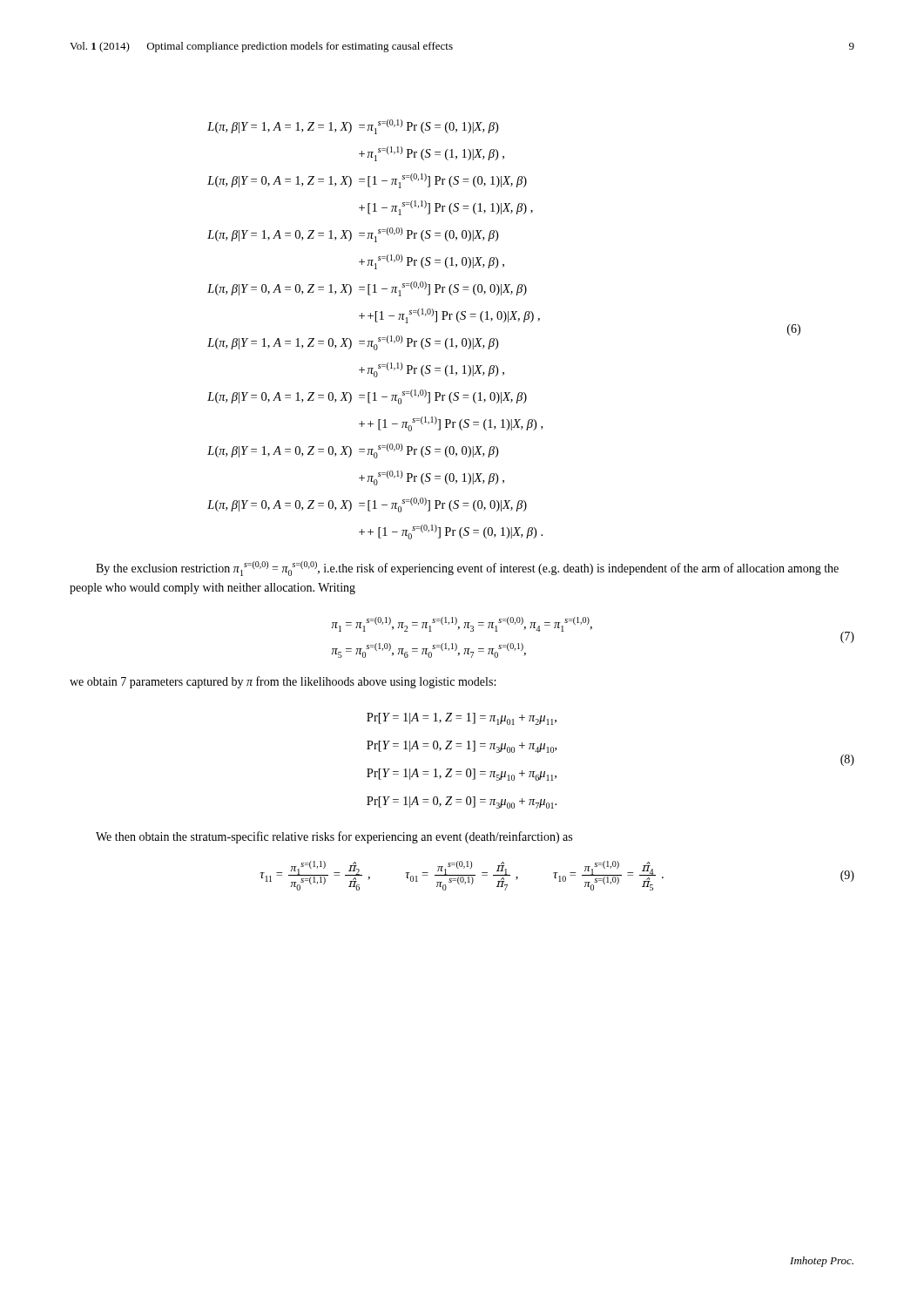
Task: Click on the text starting "π1 = π1s=(0,1), π2"
Action: (593, 637)
